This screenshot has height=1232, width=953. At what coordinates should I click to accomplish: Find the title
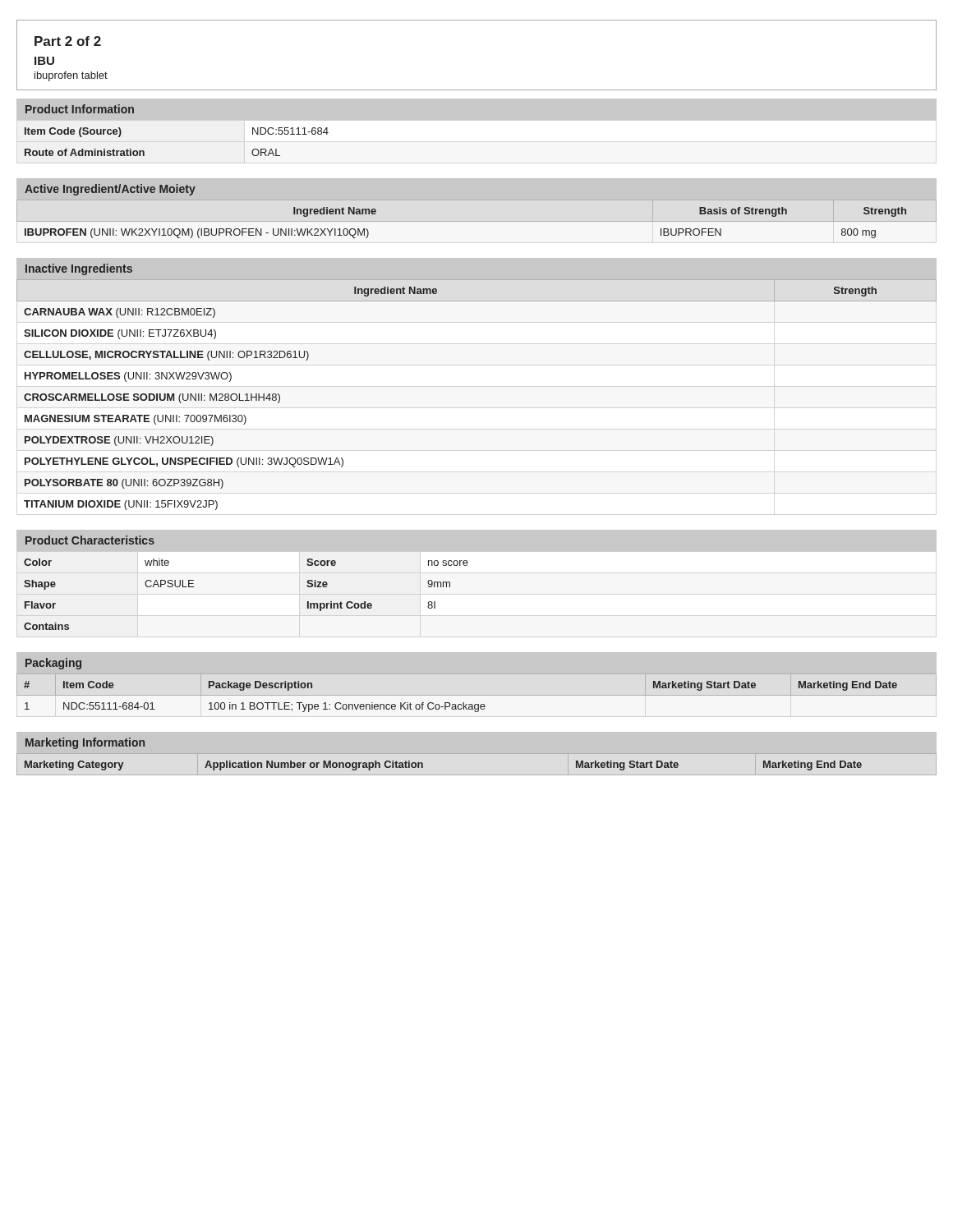pyautogui.click(x=67, y=41)
